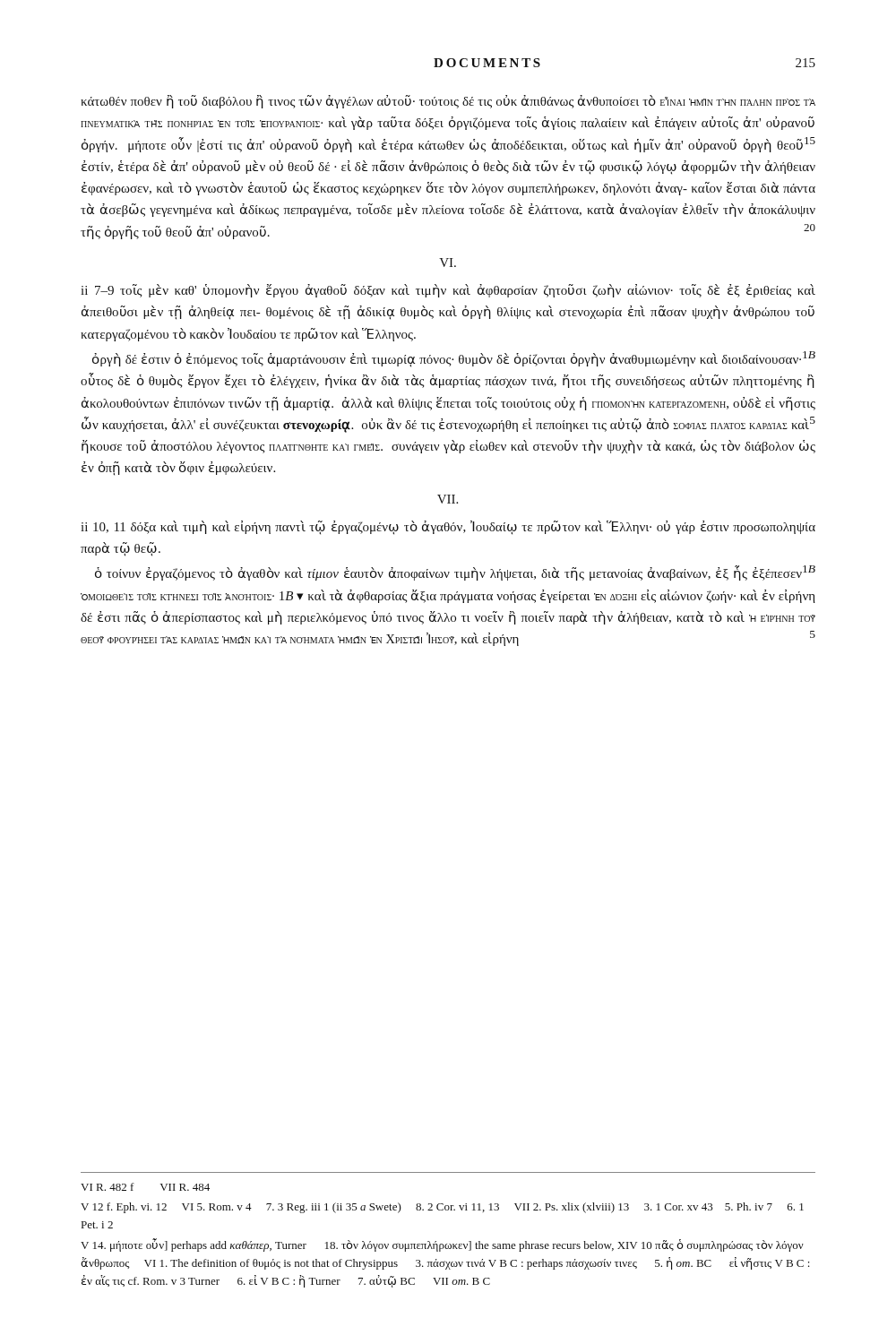Locate the footnote that says "V 12 f. Eph. vi."
Screen dimensions: 1344x896
442,1216
